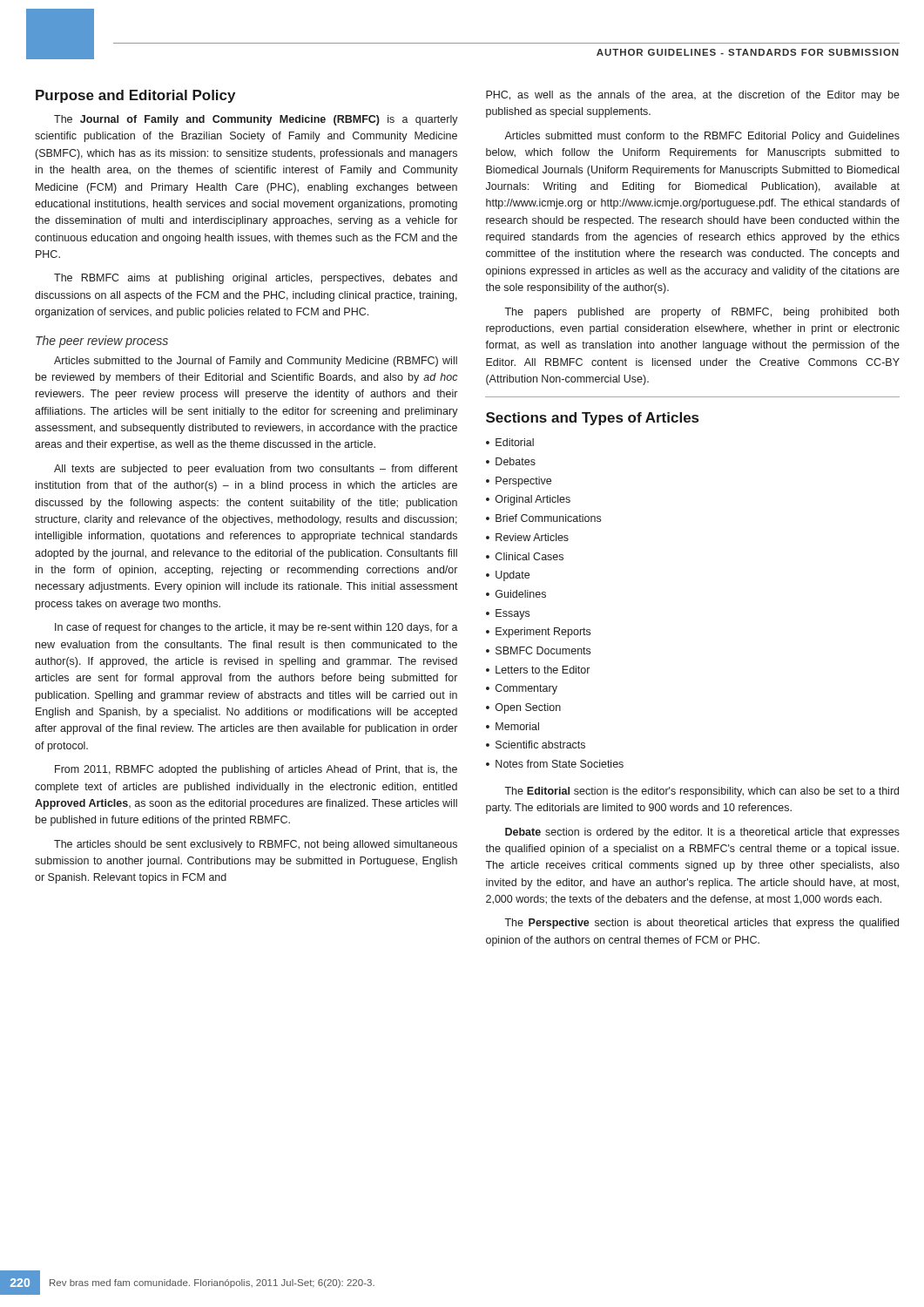924x1307 pixels.
Task: Find the list item containing "•Open Section"
Action: (x=523, y=708)
